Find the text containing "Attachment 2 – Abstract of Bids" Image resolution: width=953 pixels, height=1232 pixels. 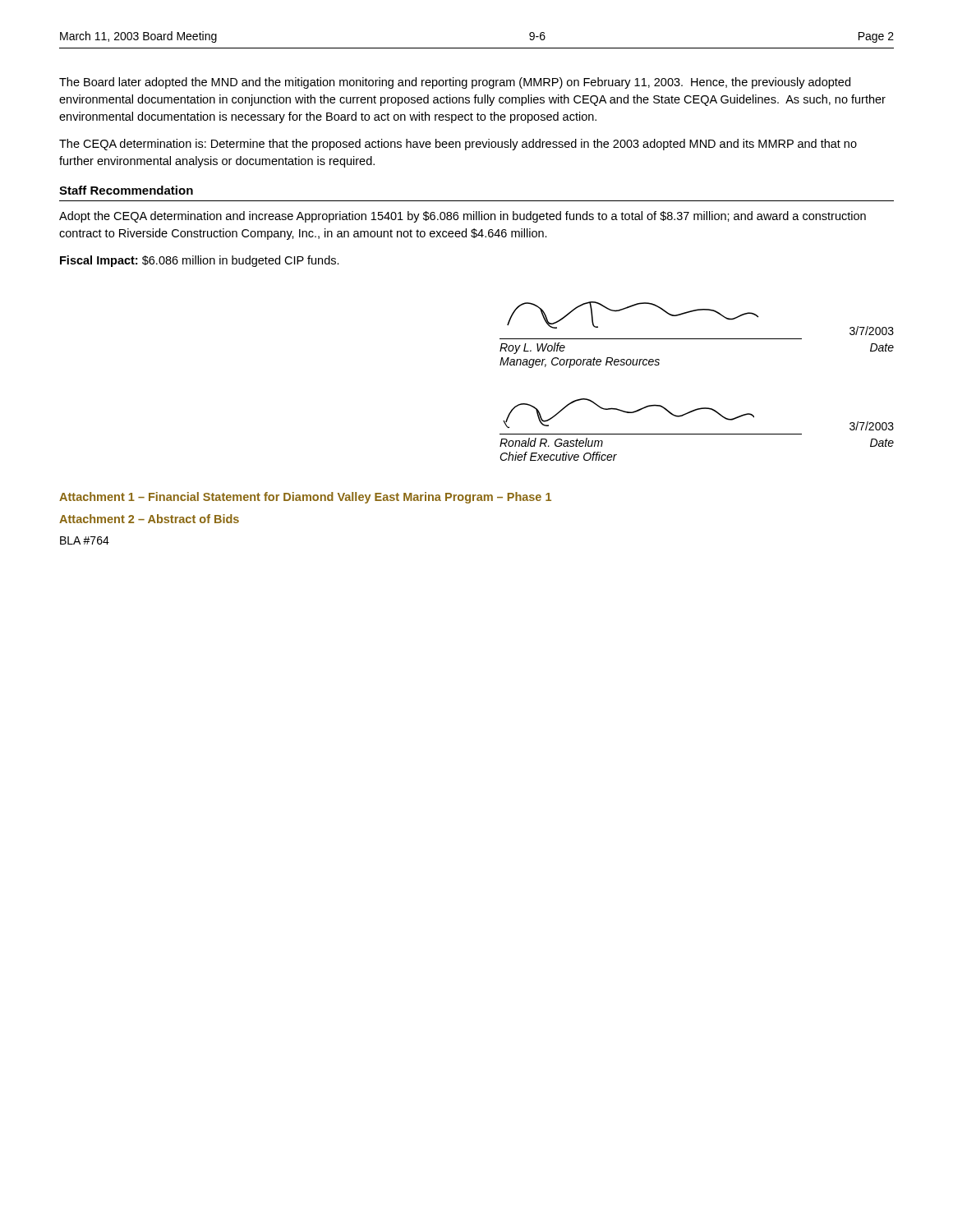[149, 519]
